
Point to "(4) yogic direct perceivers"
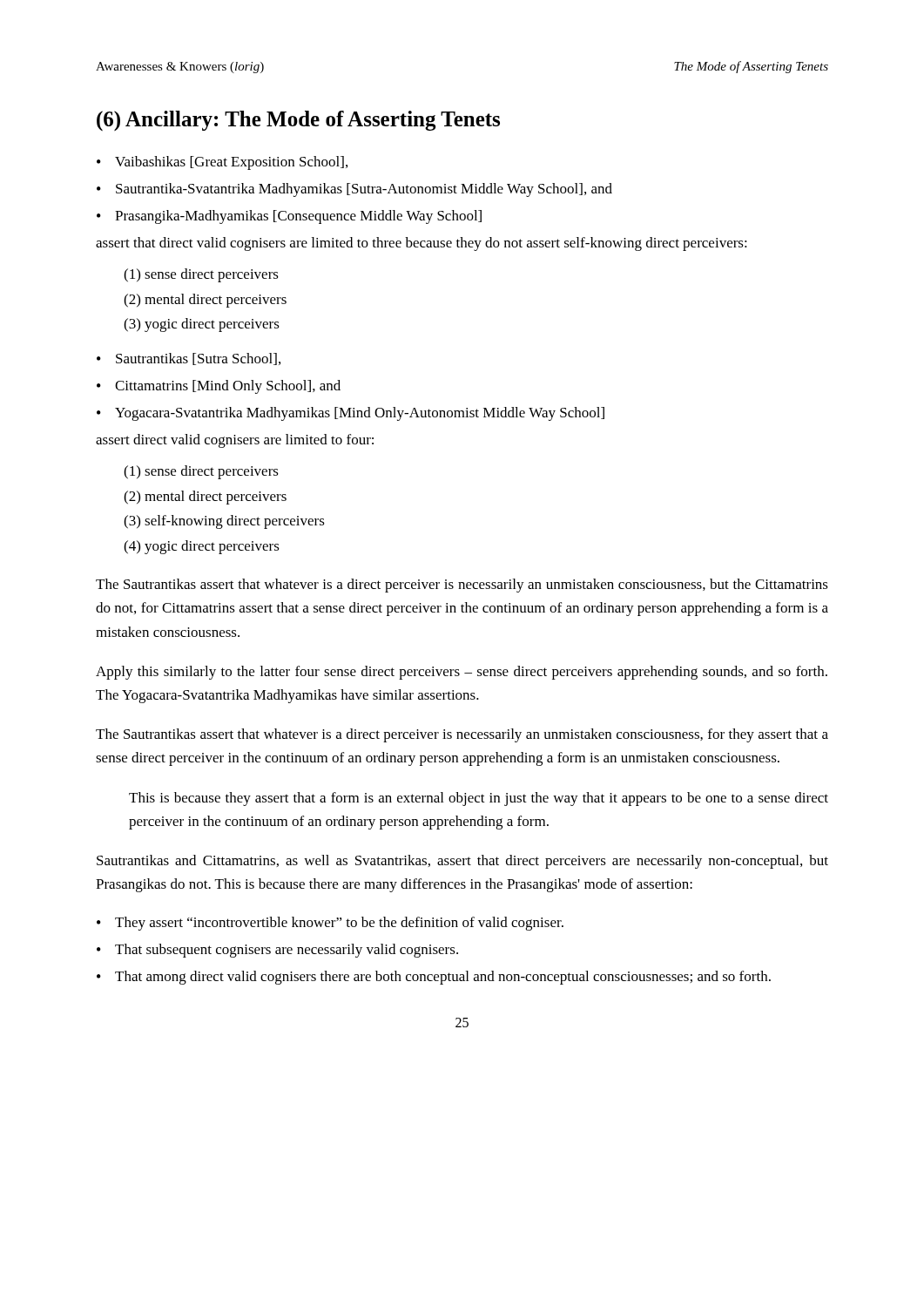tap(202, 546)
